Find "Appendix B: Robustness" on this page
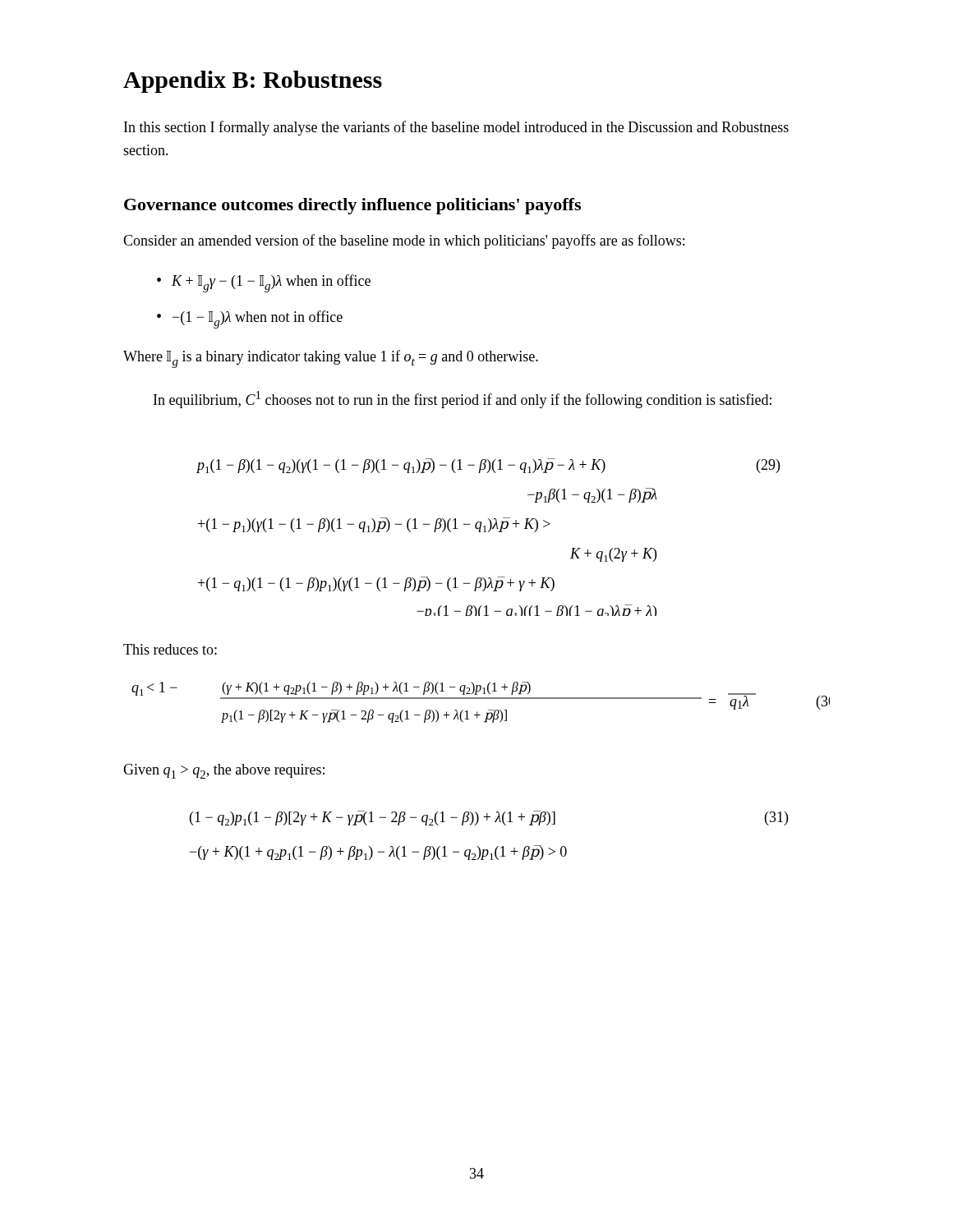Image resolution: width=953 pixels, height=1232 pixels. point(253,82)
